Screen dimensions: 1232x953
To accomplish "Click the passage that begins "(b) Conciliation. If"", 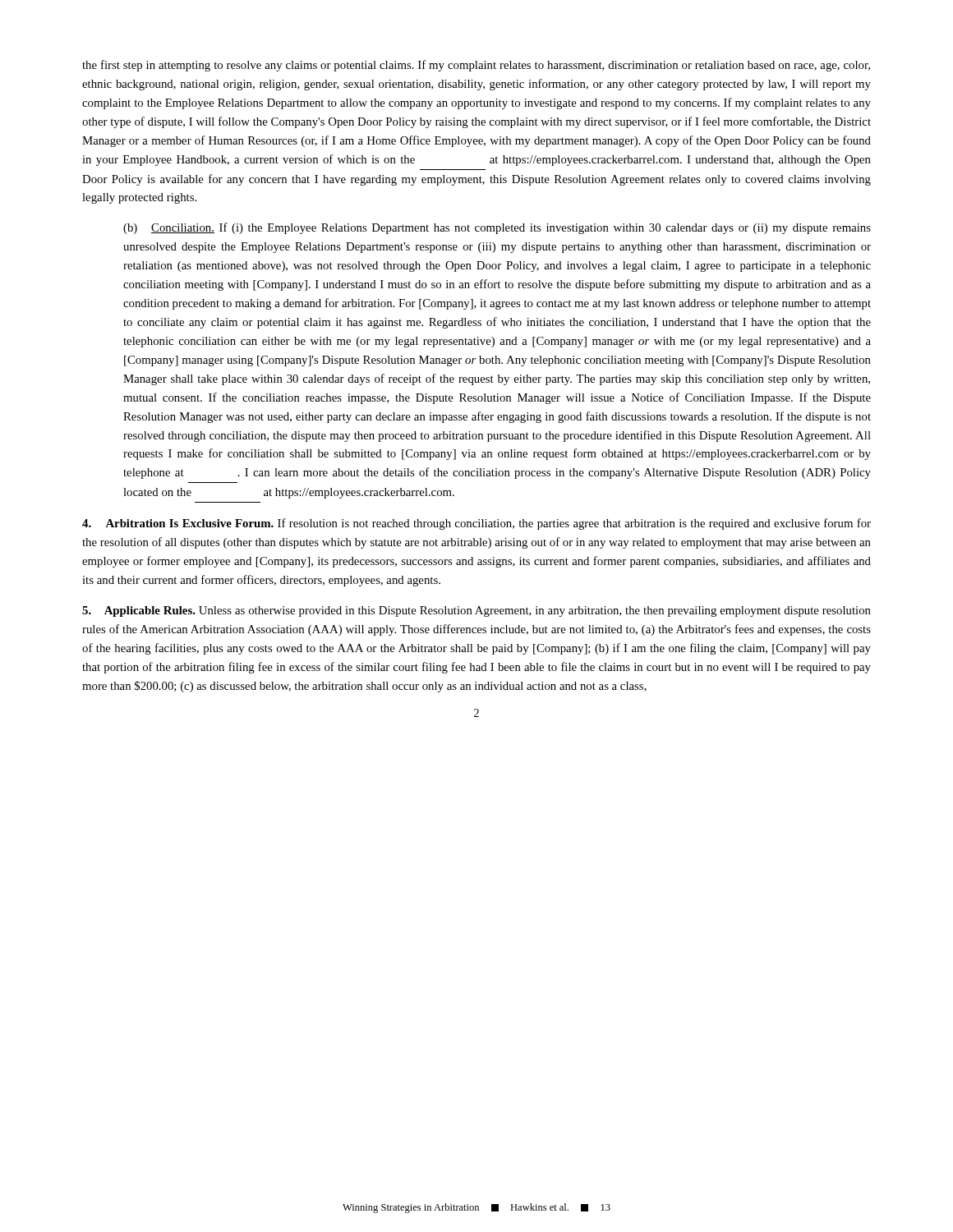I will point(497,362).
